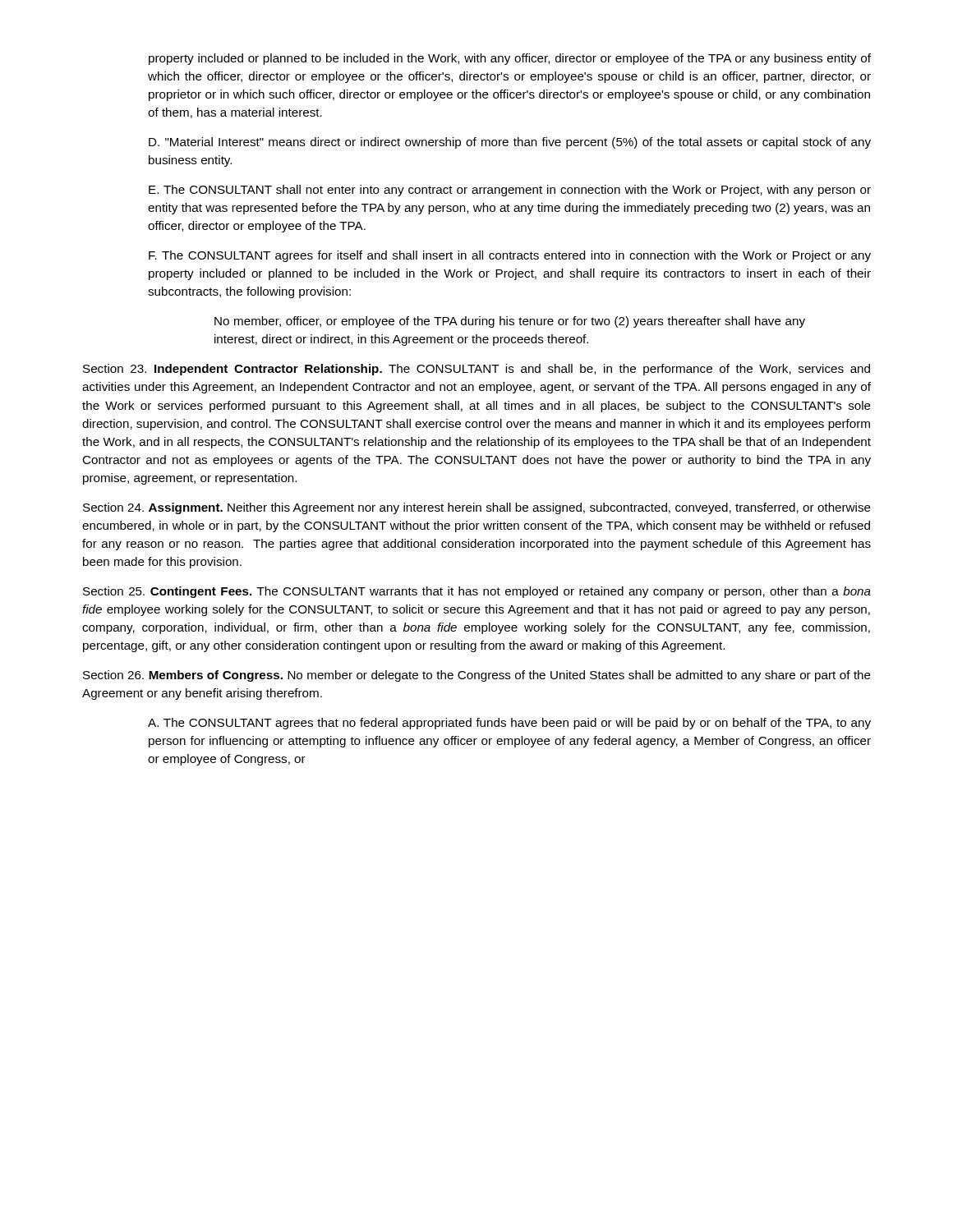Select the element starting "Section 25. Contingent Fees."

pyautogui.click(x=476, y=618)
